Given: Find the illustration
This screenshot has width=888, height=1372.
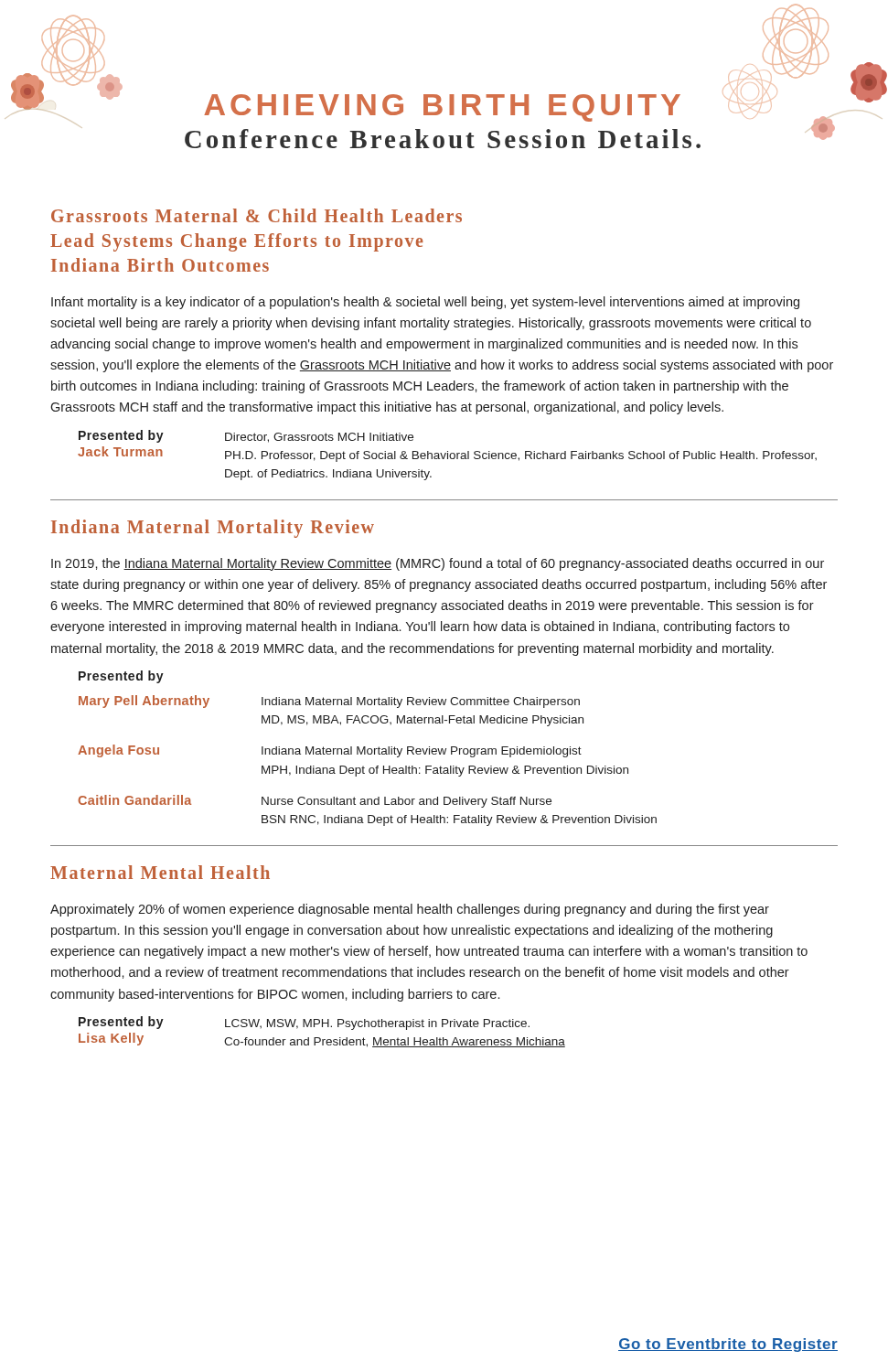Looking at the screenshot, I should tap(444, 87).
